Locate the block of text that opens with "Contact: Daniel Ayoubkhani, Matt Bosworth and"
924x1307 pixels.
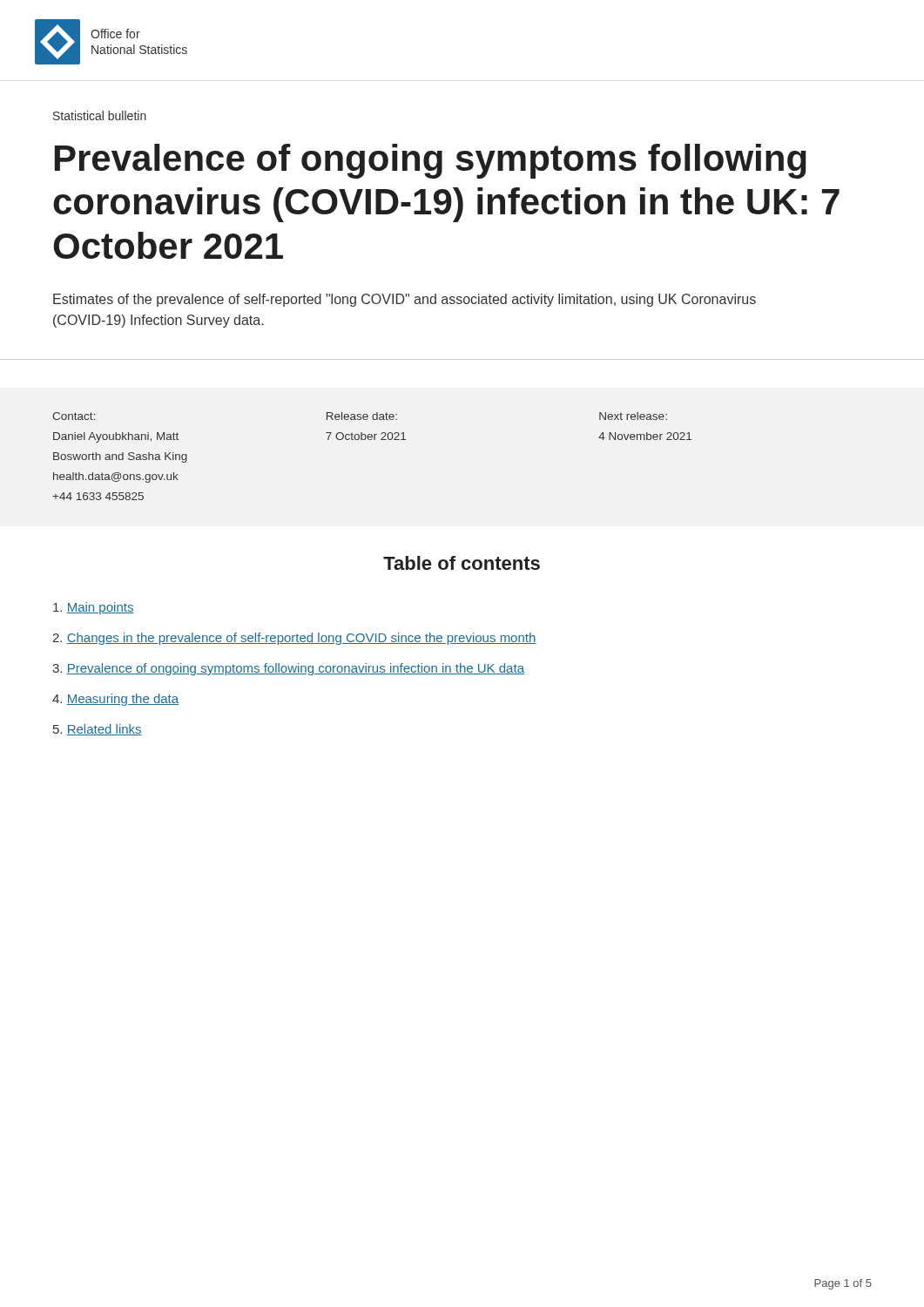[120, 456]
